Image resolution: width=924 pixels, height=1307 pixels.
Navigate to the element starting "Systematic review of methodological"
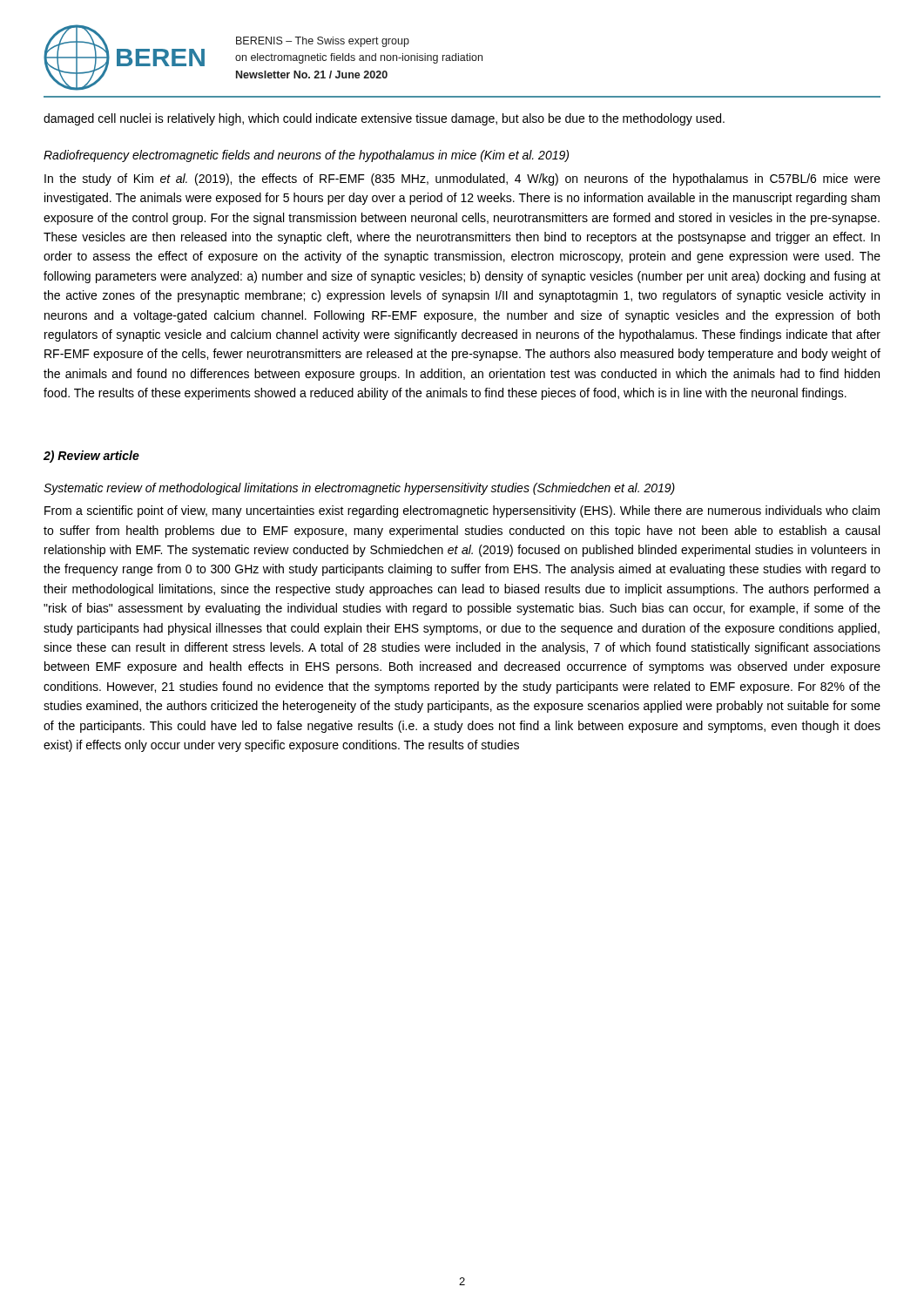point(359,488)
